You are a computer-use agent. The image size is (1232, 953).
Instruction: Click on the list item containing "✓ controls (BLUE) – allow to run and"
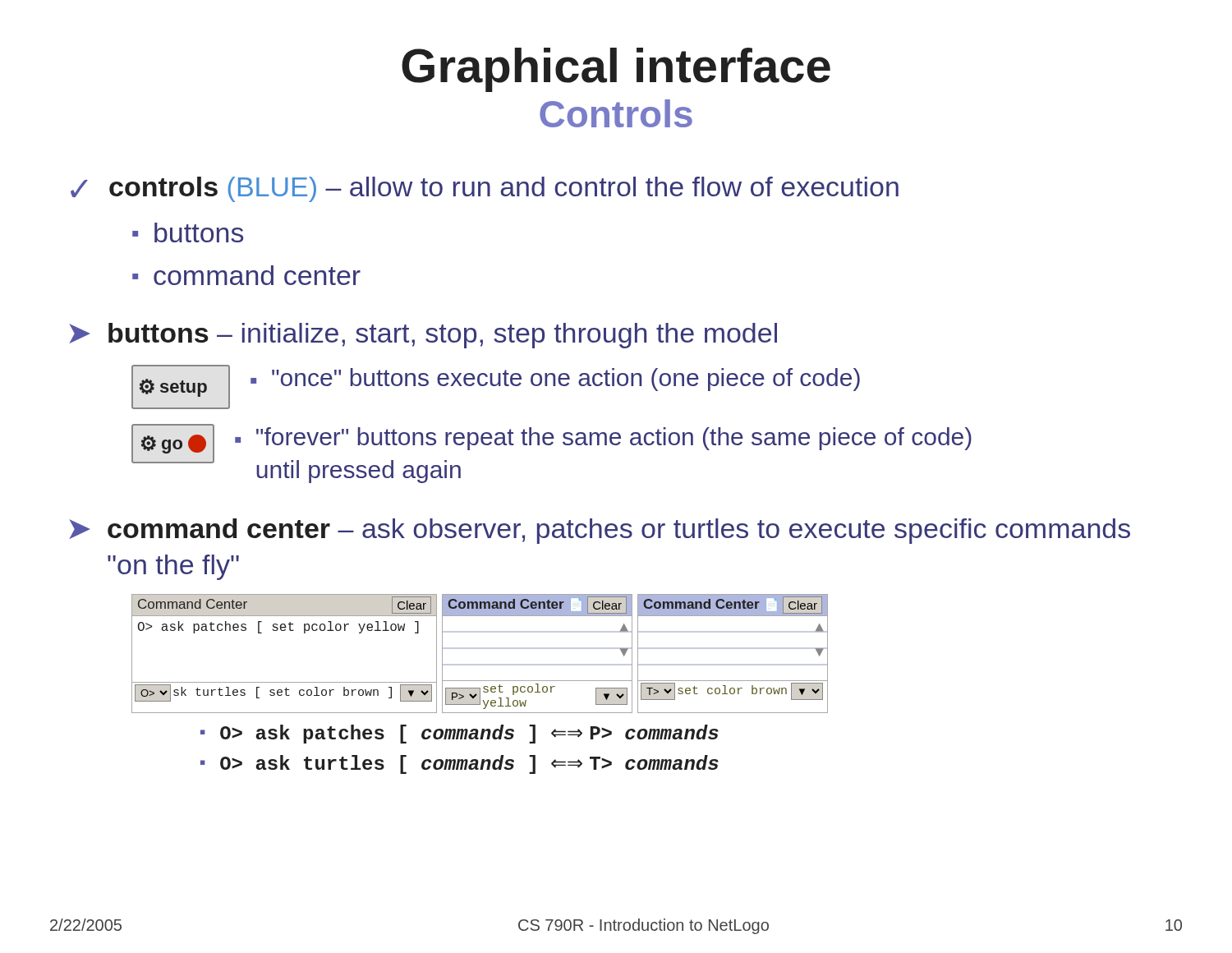point(483,188)
